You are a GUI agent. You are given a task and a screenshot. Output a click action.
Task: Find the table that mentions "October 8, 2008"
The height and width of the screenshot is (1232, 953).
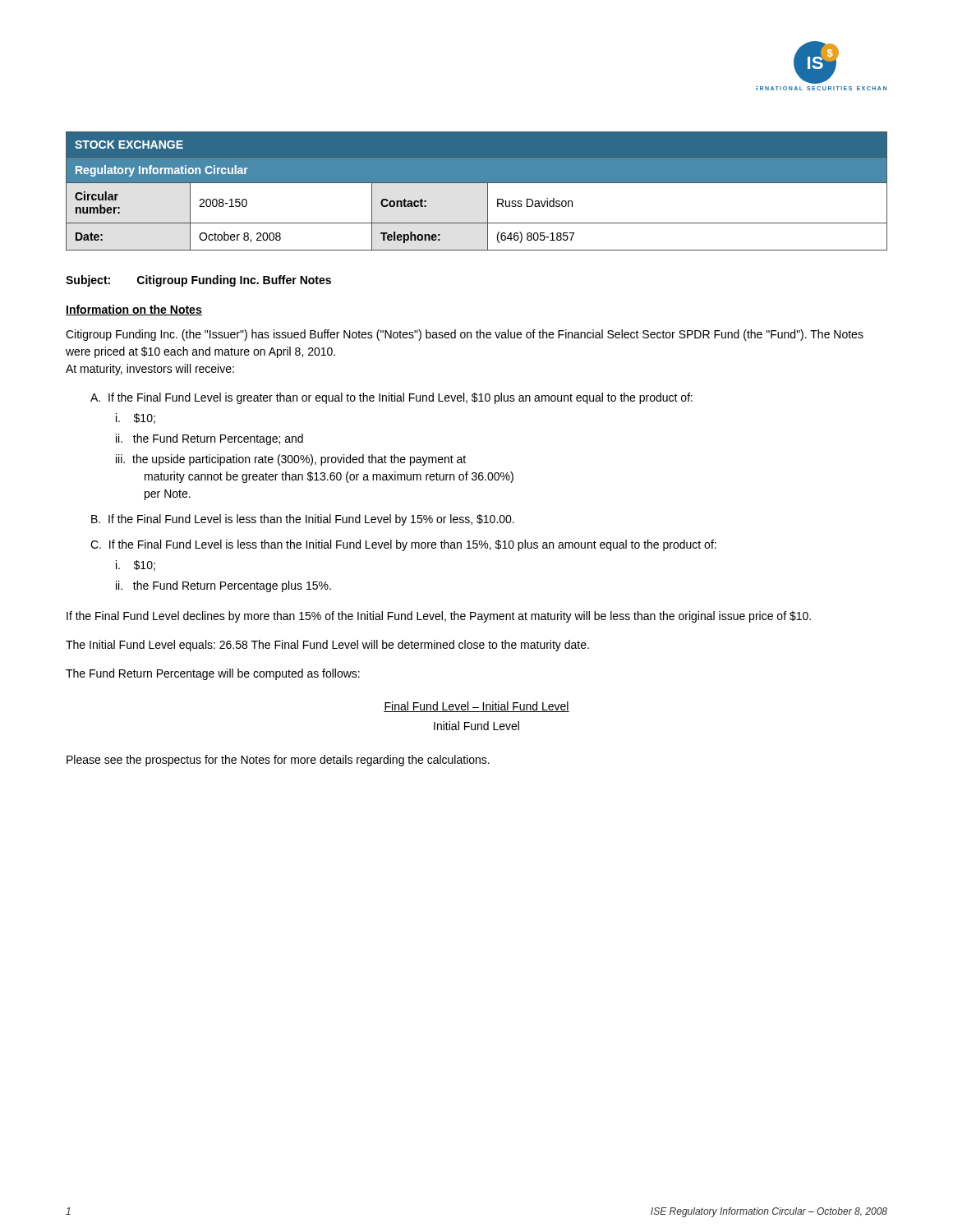(476, 191)
